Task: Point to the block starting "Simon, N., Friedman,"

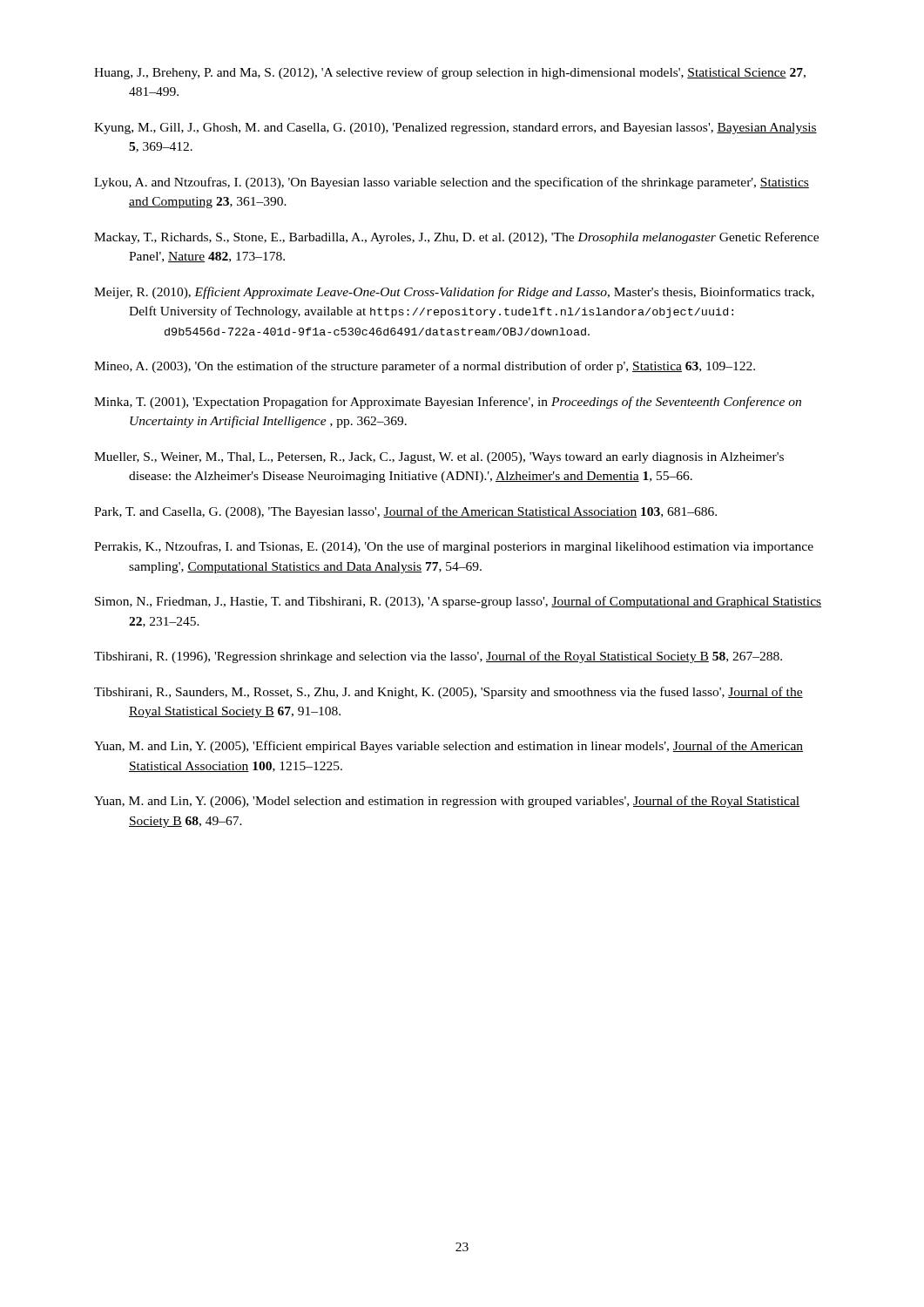Action: pos(458,611)
